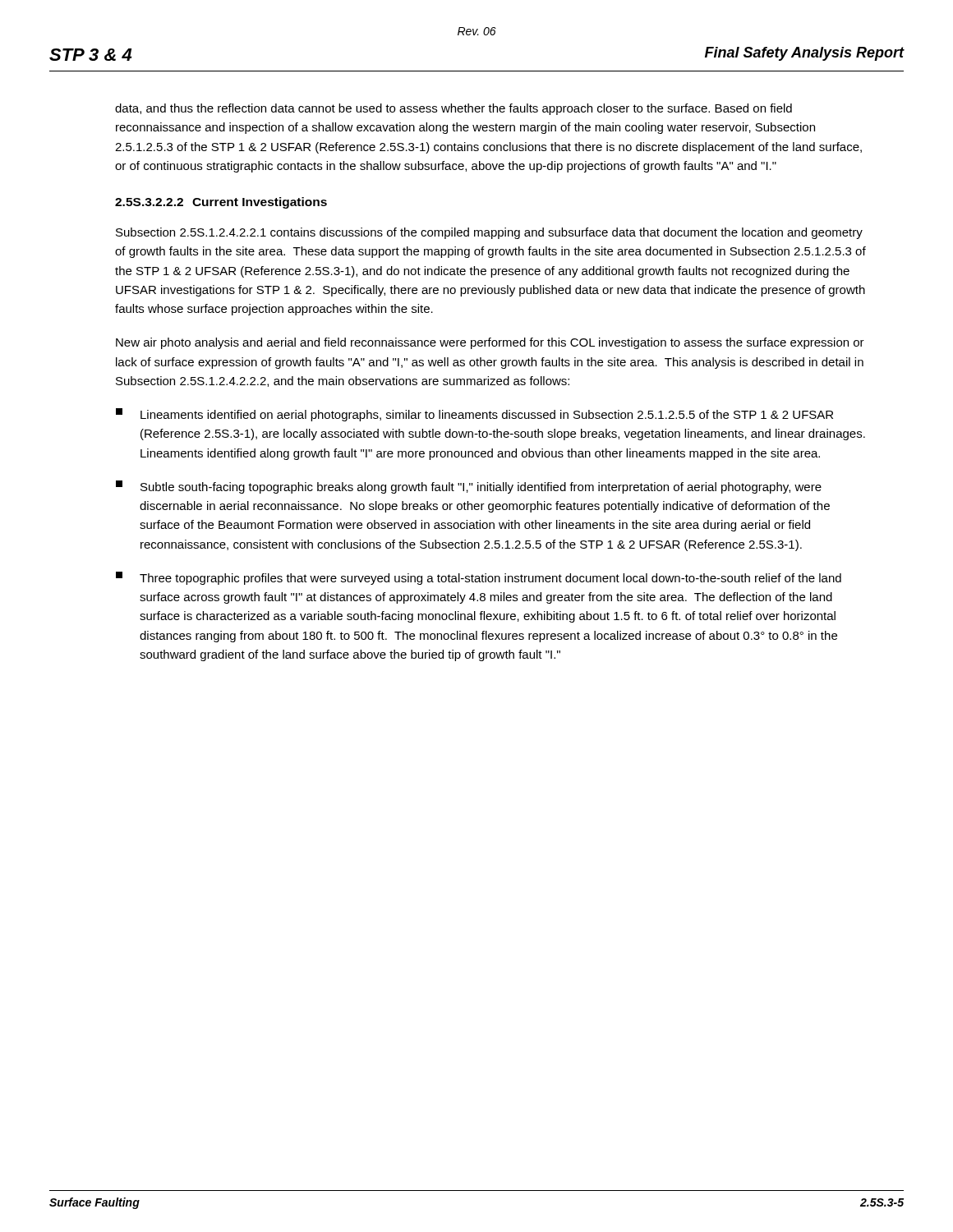Locate the section header
953x1232 pixels.
point(221,202)
